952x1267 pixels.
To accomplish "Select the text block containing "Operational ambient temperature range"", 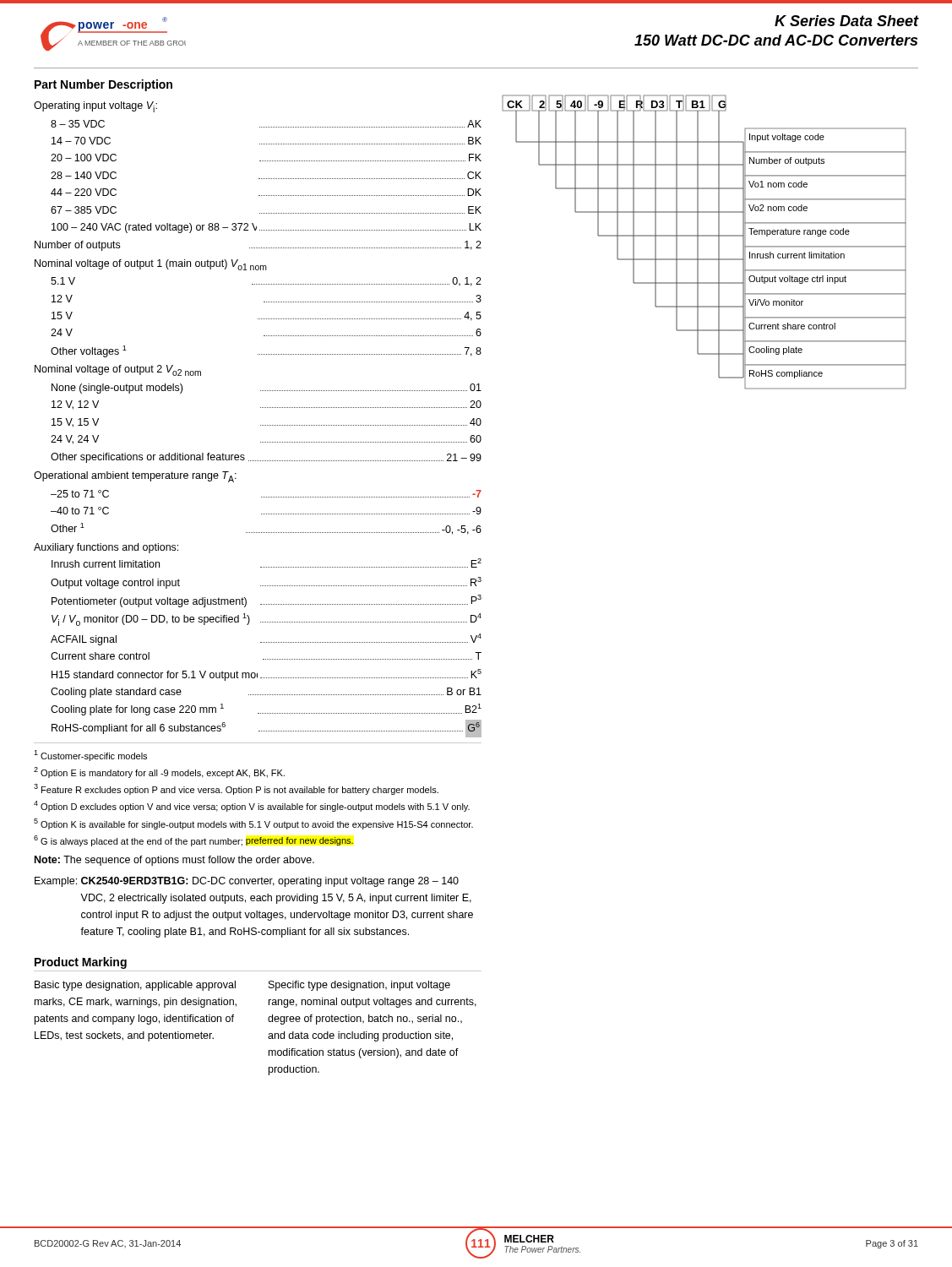I will (x=258, y=503).
